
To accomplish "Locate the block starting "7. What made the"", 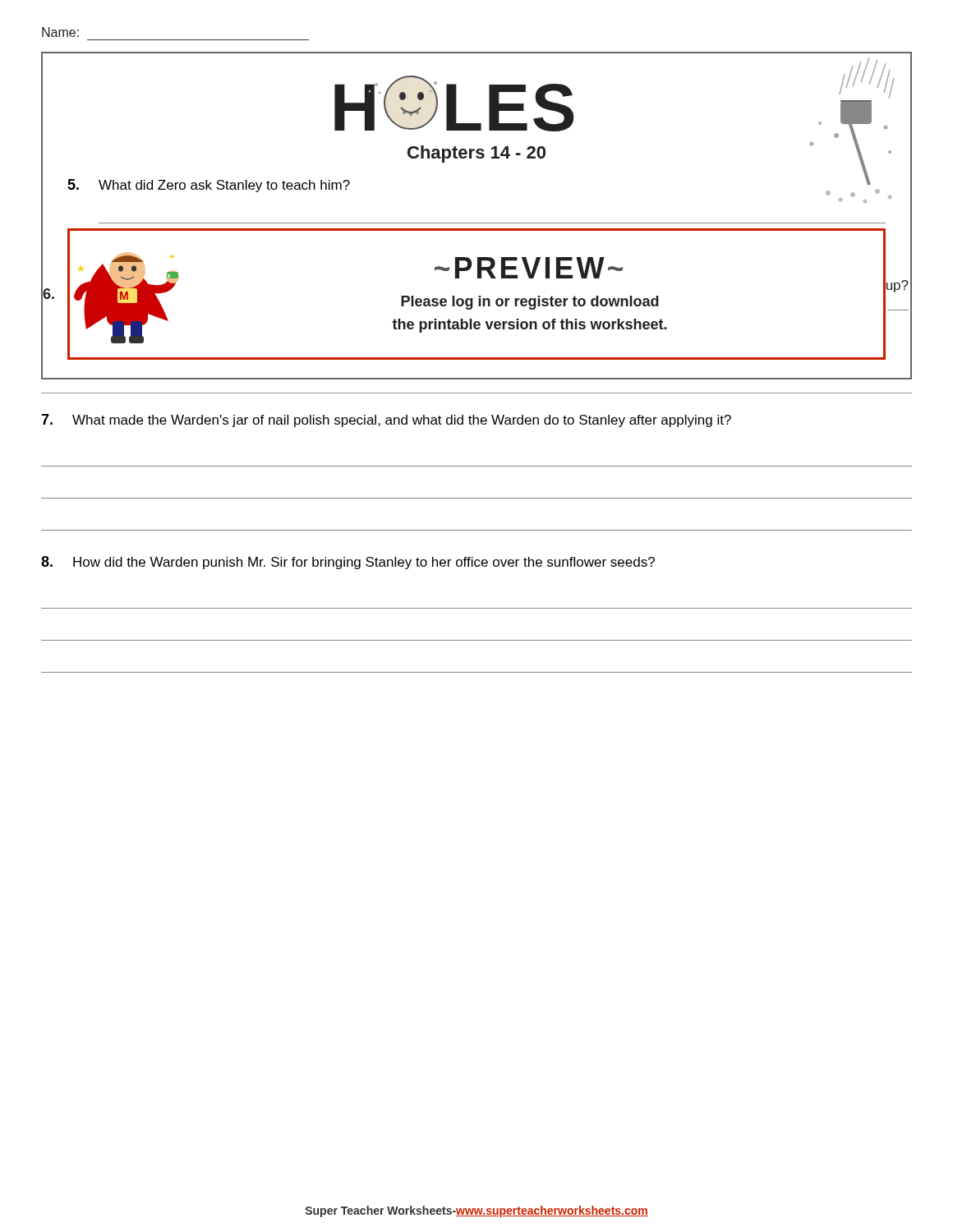I will click(476, 420).
